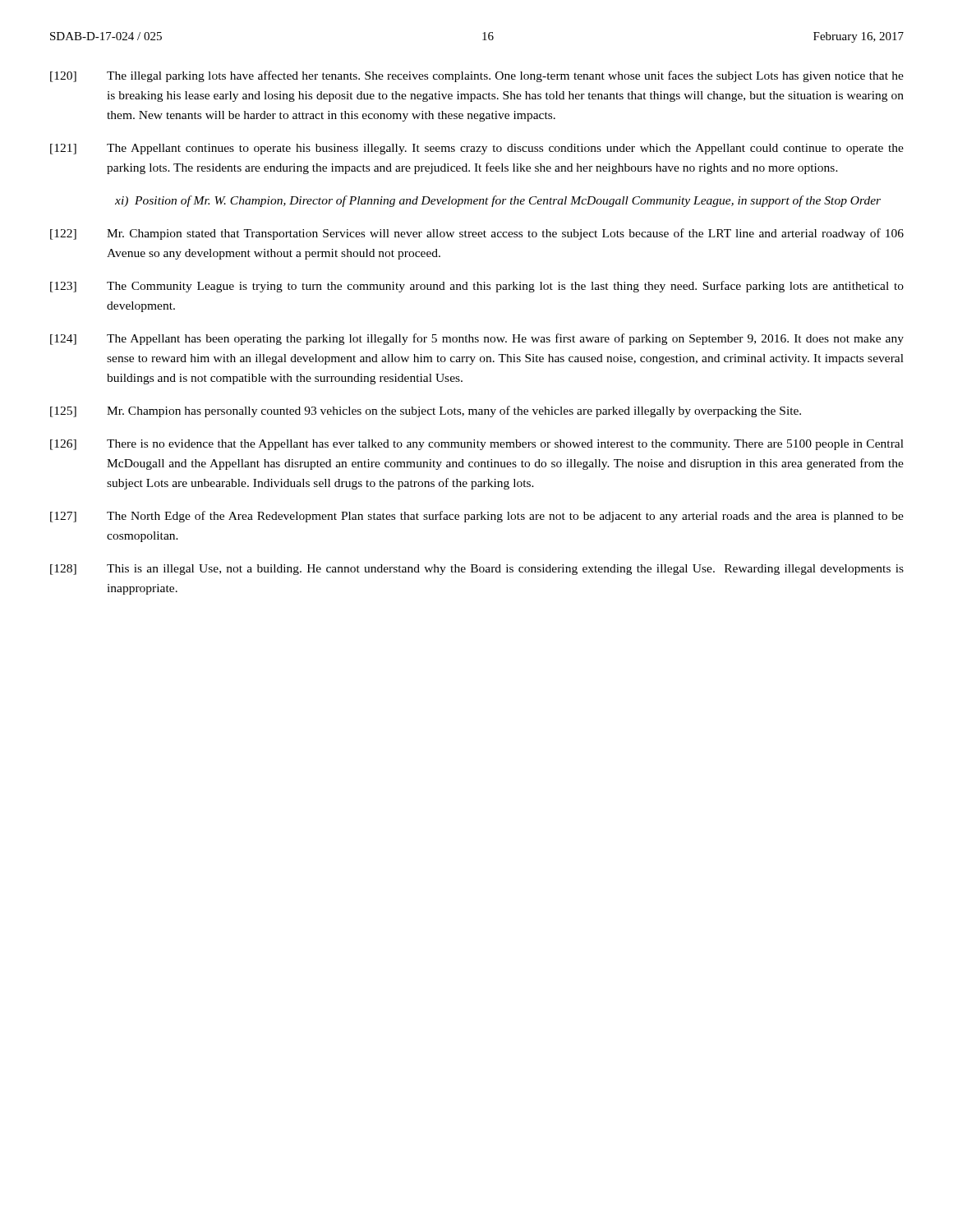Screen dimensions: 1232x953
Task: Find the block on this page that starts "[123] The Community League is trying to"
Action: tap(476, 296)
